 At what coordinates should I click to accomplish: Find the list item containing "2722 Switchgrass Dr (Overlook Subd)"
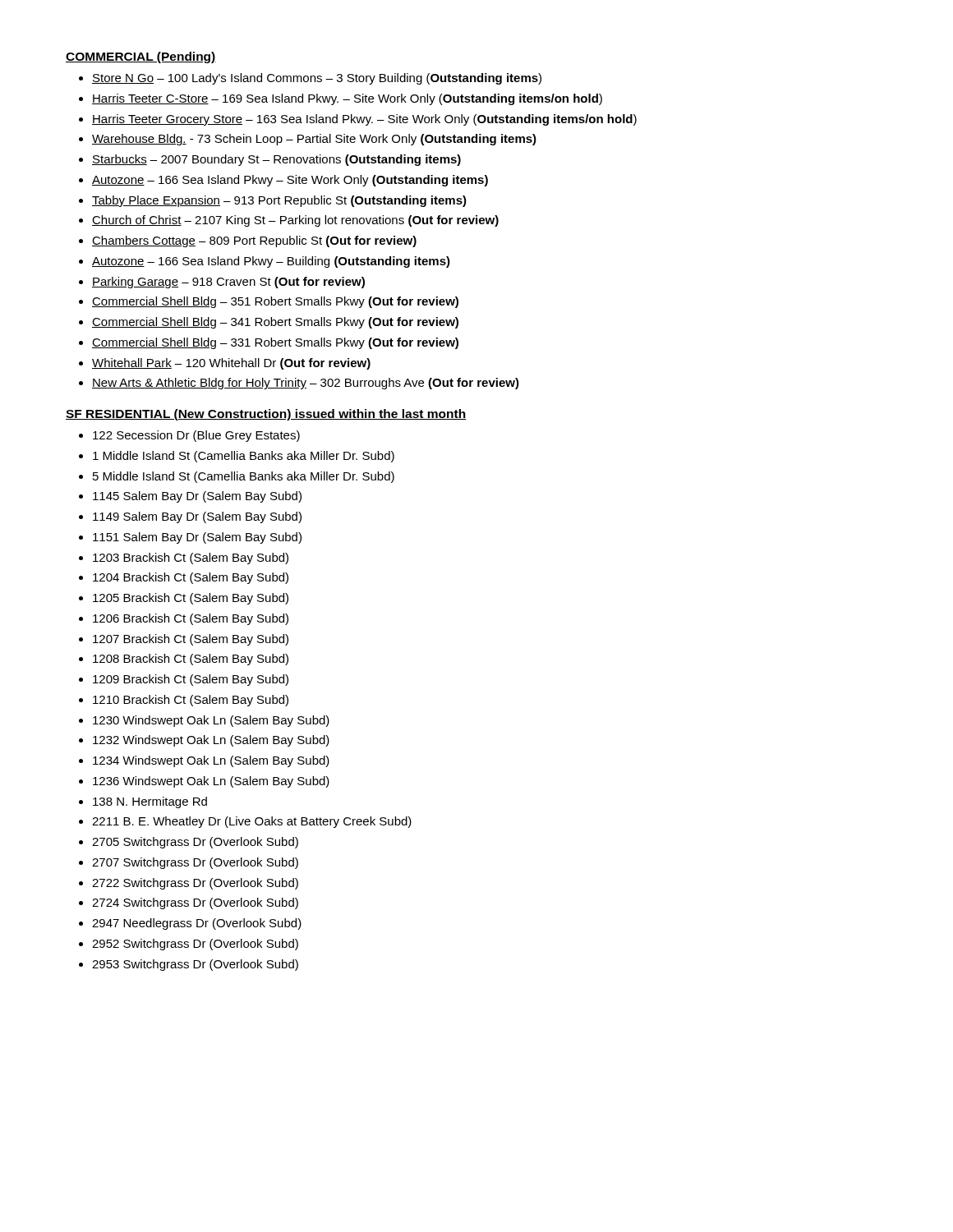coord(195,882)
